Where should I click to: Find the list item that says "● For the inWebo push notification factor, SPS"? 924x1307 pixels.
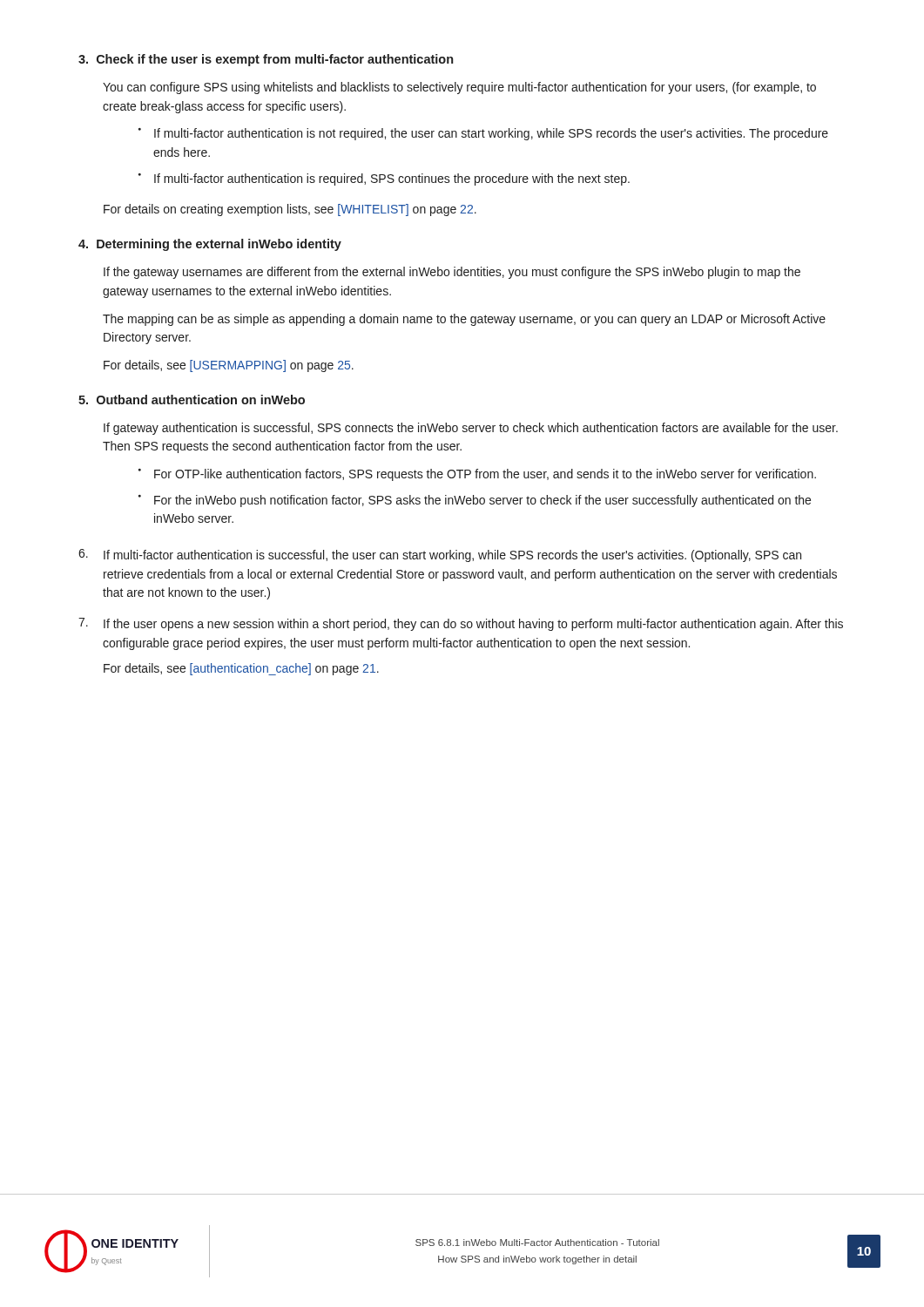(492, 510)
